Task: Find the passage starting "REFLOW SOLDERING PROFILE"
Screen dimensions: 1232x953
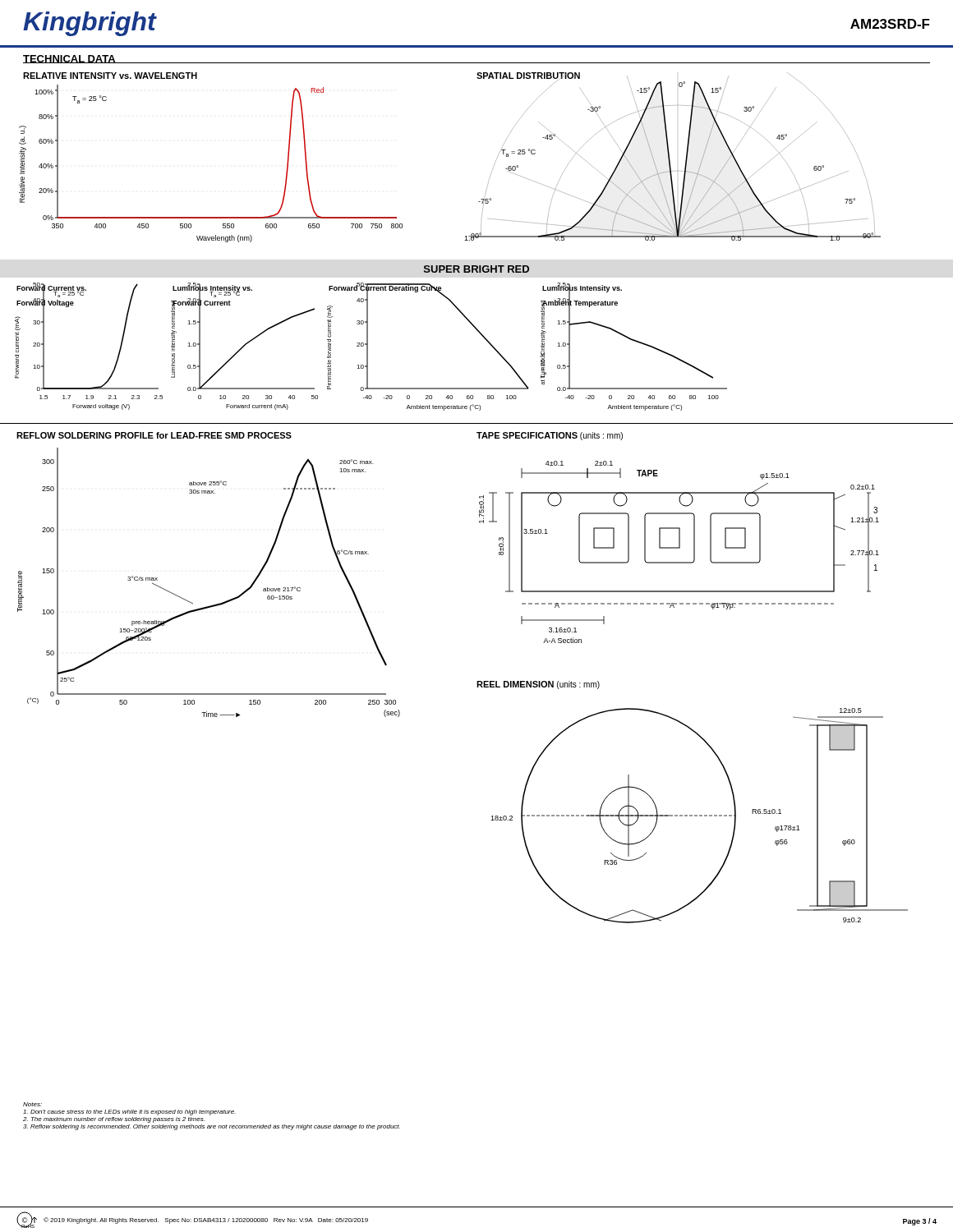Action: pyautogui.click(x=154, y=435)
